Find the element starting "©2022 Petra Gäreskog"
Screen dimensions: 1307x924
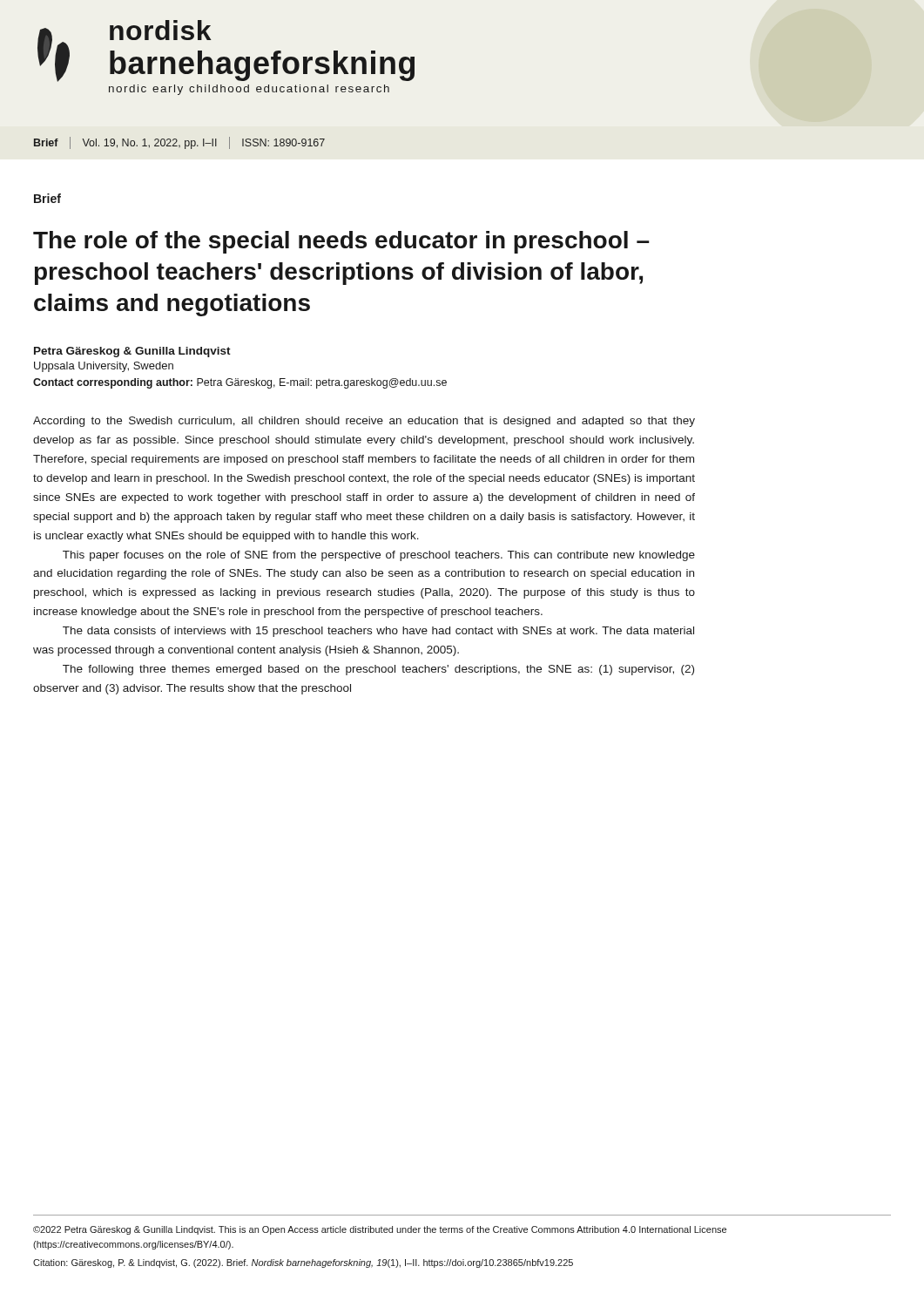click(380, 1237)
